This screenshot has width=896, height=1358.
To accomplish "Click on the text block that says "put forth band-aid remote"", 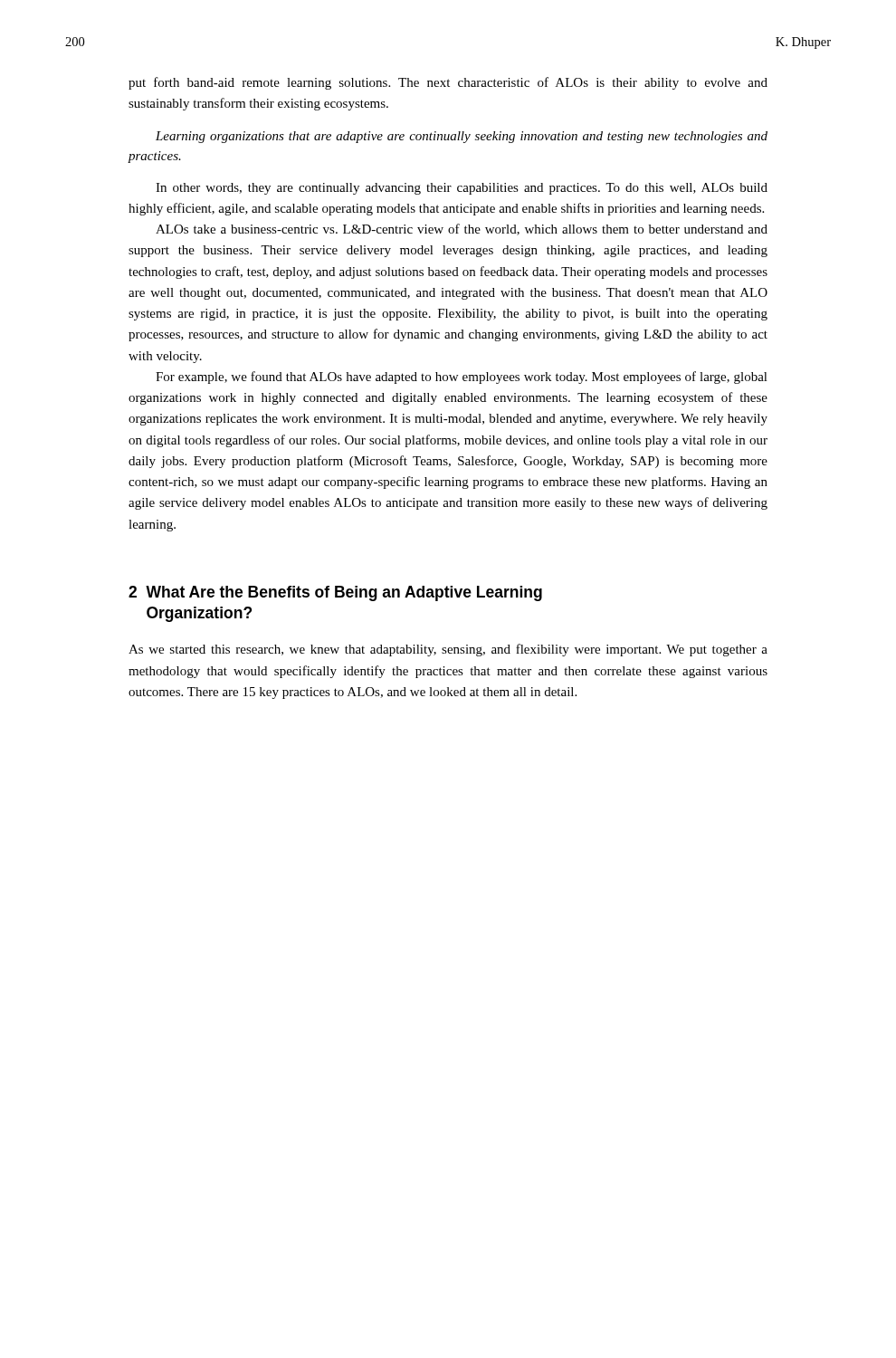I will 448,93.
